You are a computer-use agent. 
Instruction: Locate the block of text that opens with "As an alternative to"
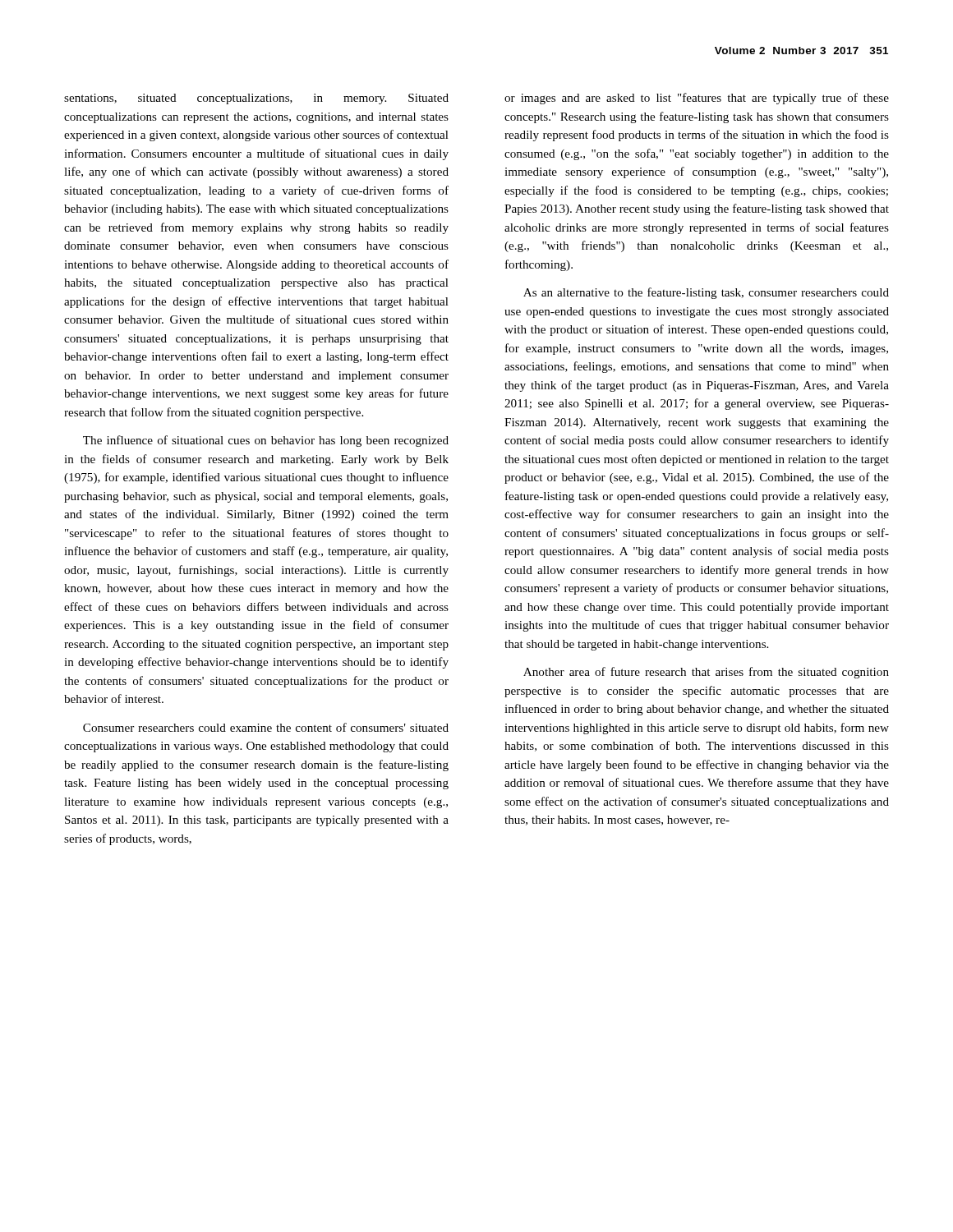click(x=697, y=468)
